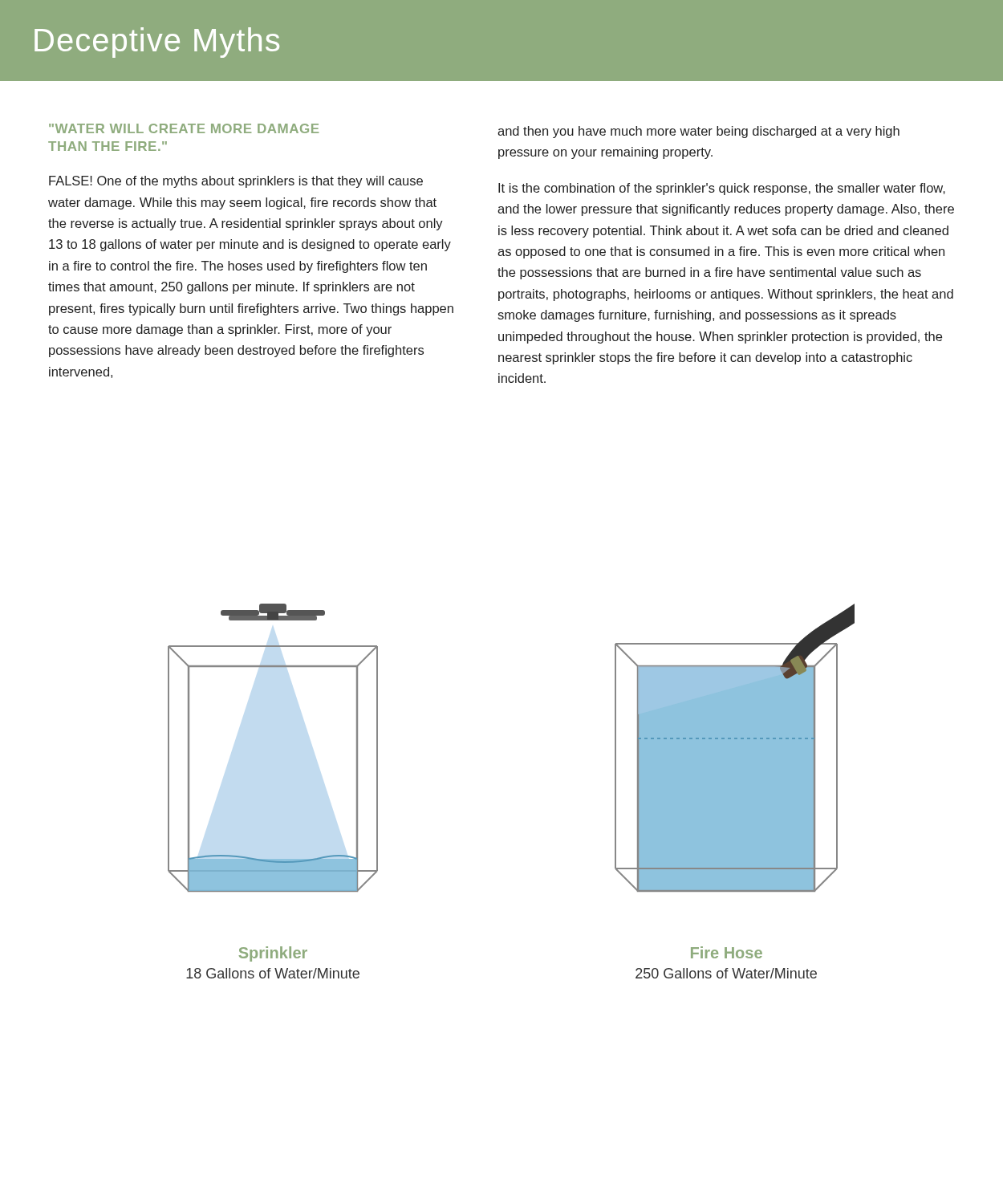
Task: Find the text block starting "and then you"
Action: pyautogui.click(x=699, y=141)
